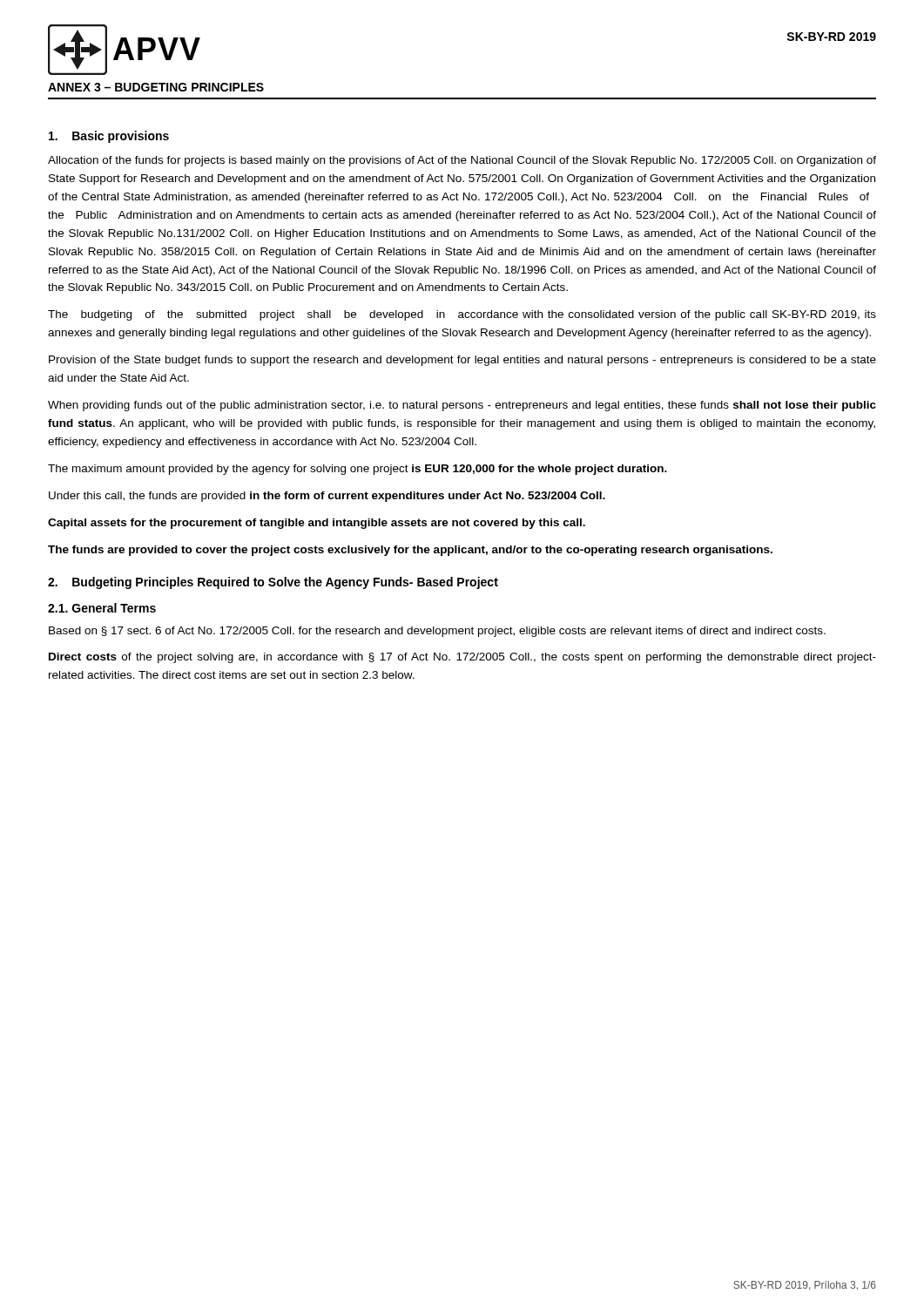Where is the passage that starts "The budgeting of the"?
Screen dimensions: 1307x924
click(x=462, y=324)
